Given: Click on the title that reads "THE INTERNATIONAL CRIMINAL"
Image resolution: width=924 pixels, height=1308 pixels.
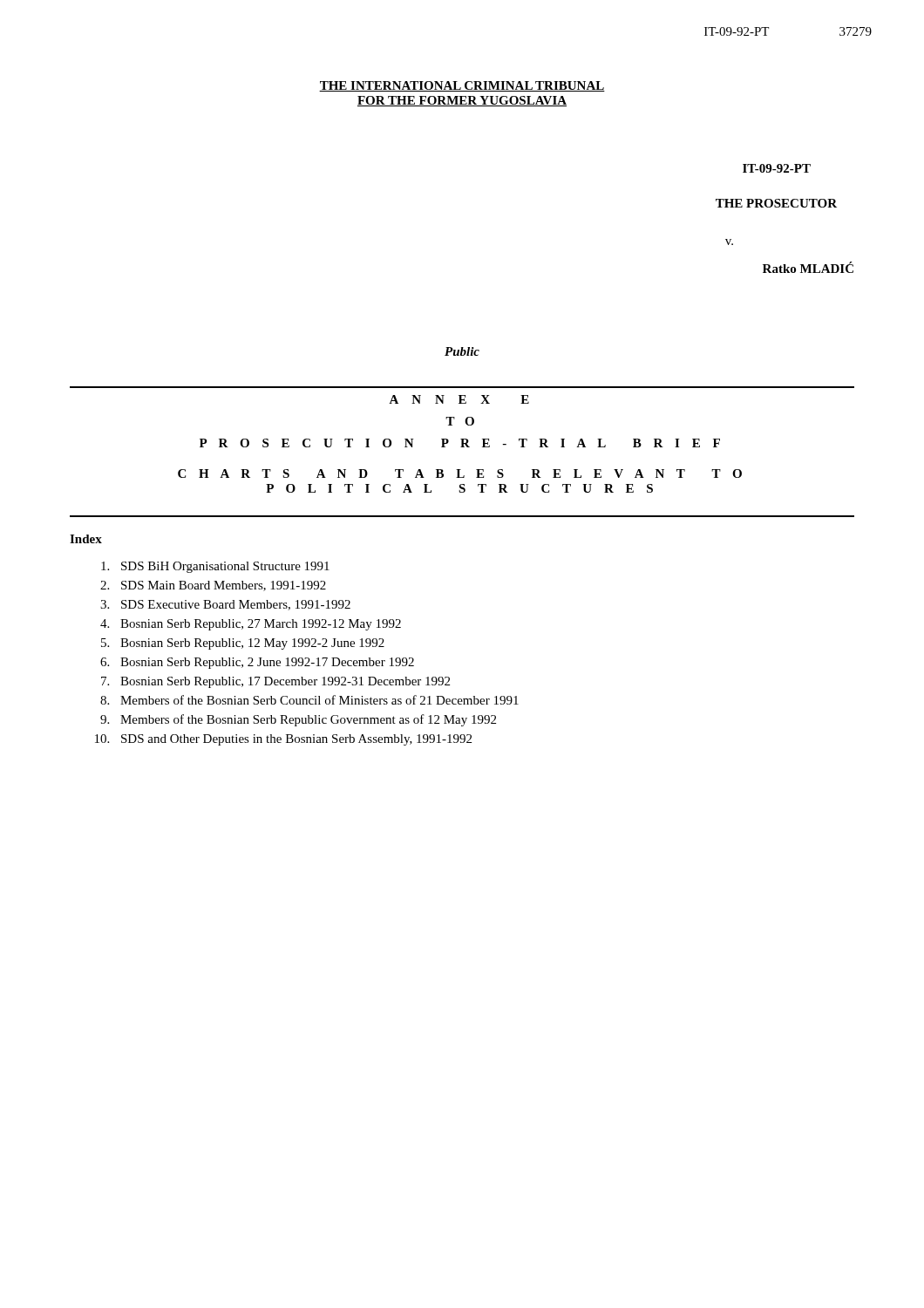Looking at the screenshot, I should 462,93.
